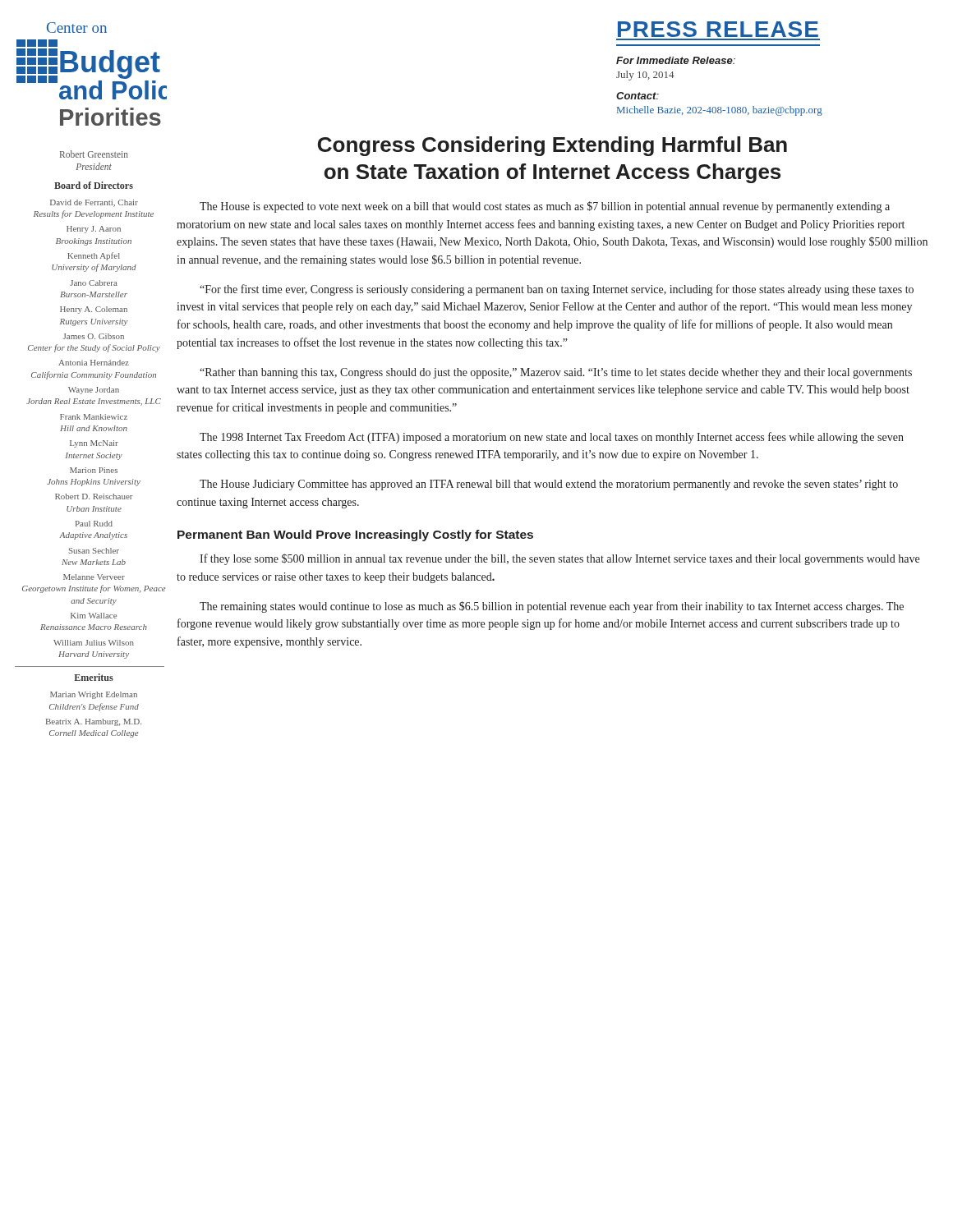Select the passage starting "Henry J. AaronBrookings"
This screenshot has height=1232, width=953.
pyautogui.click(x=94, y=235)
